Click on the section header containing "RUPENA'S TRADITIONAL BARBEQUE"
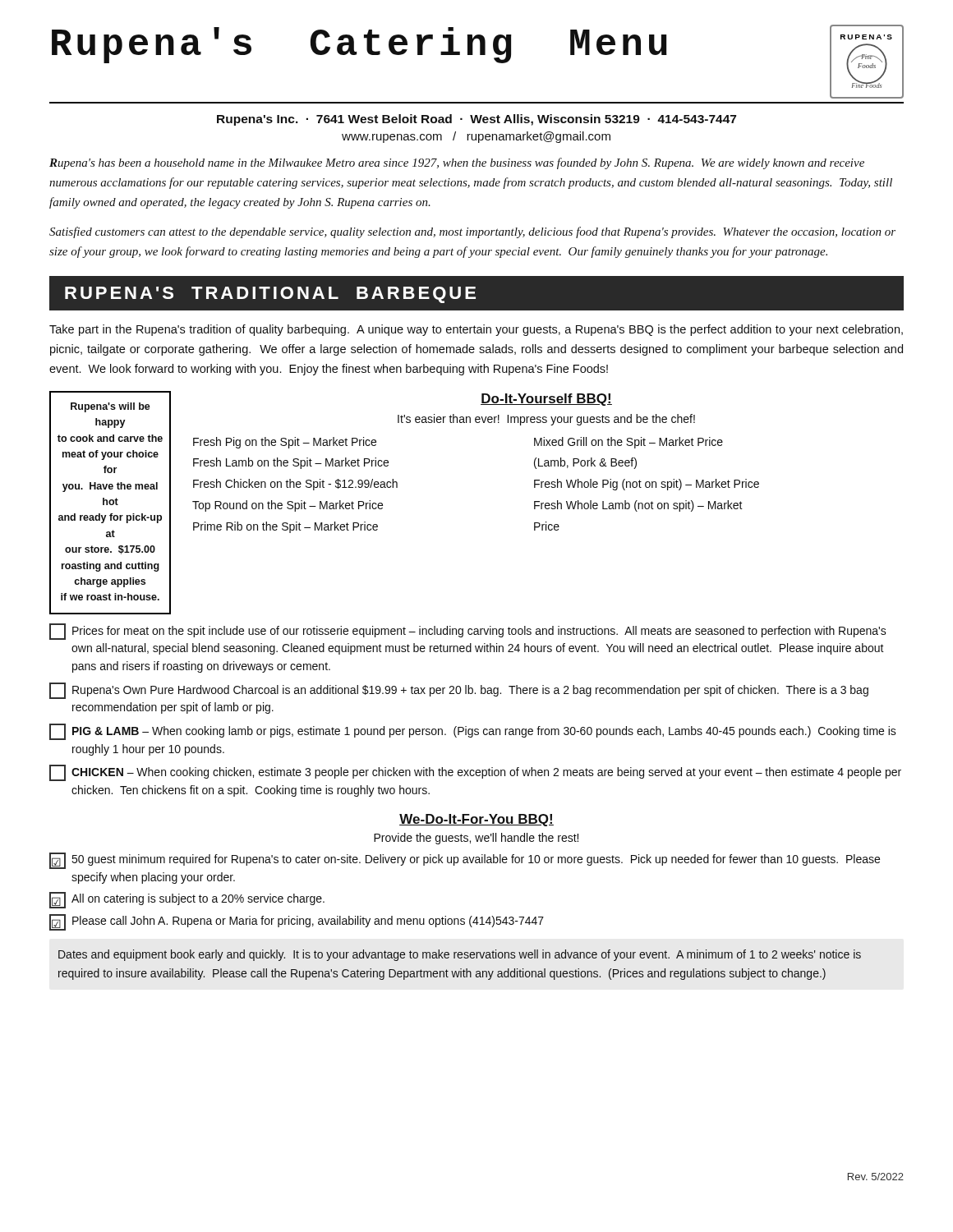Image resolution: width=953 pixels, height=1232 pixels. point(271,293)
